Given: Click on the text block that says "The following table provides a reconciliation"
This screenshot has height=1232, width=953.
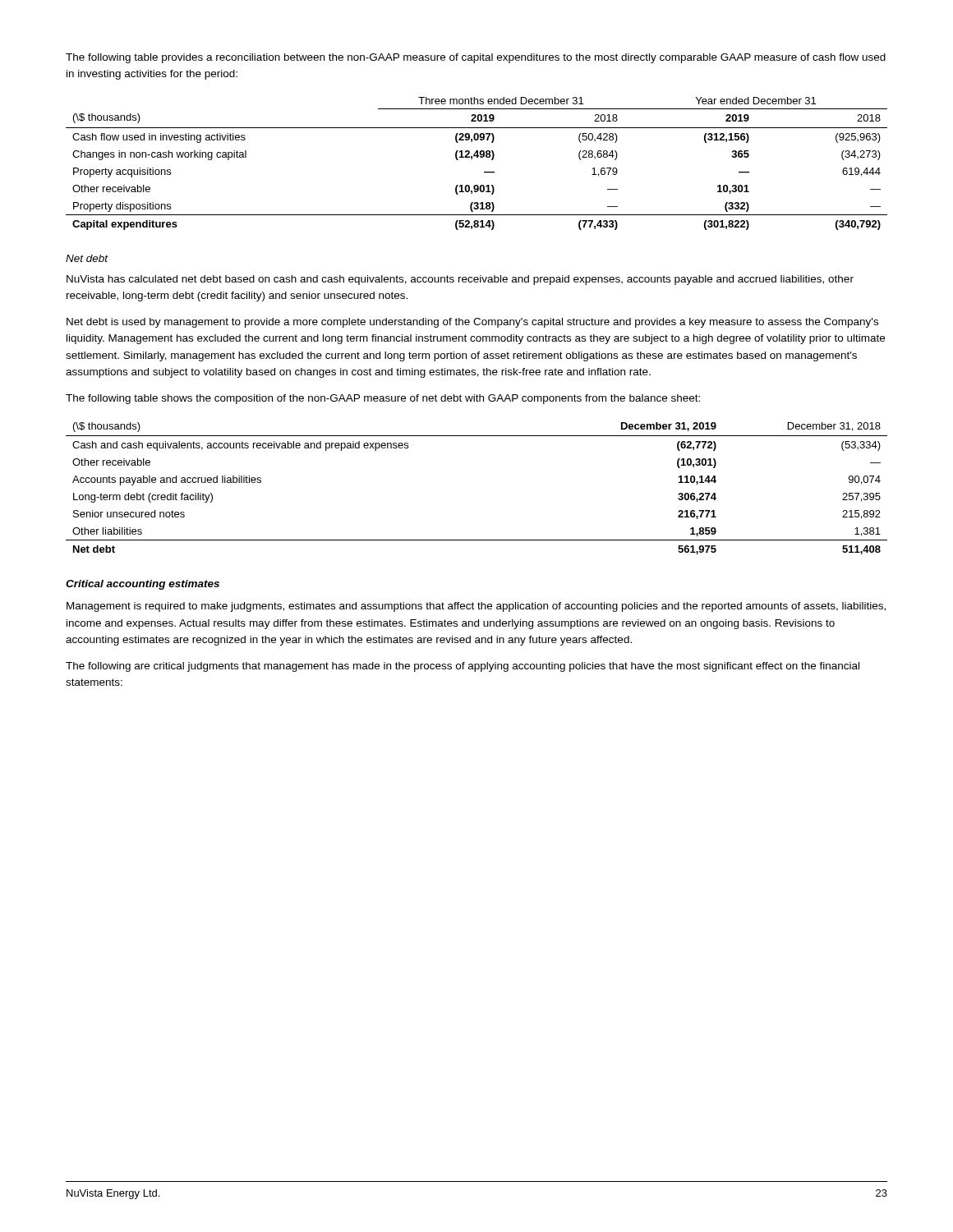Looking at the screenshot, I should [476, 65].
